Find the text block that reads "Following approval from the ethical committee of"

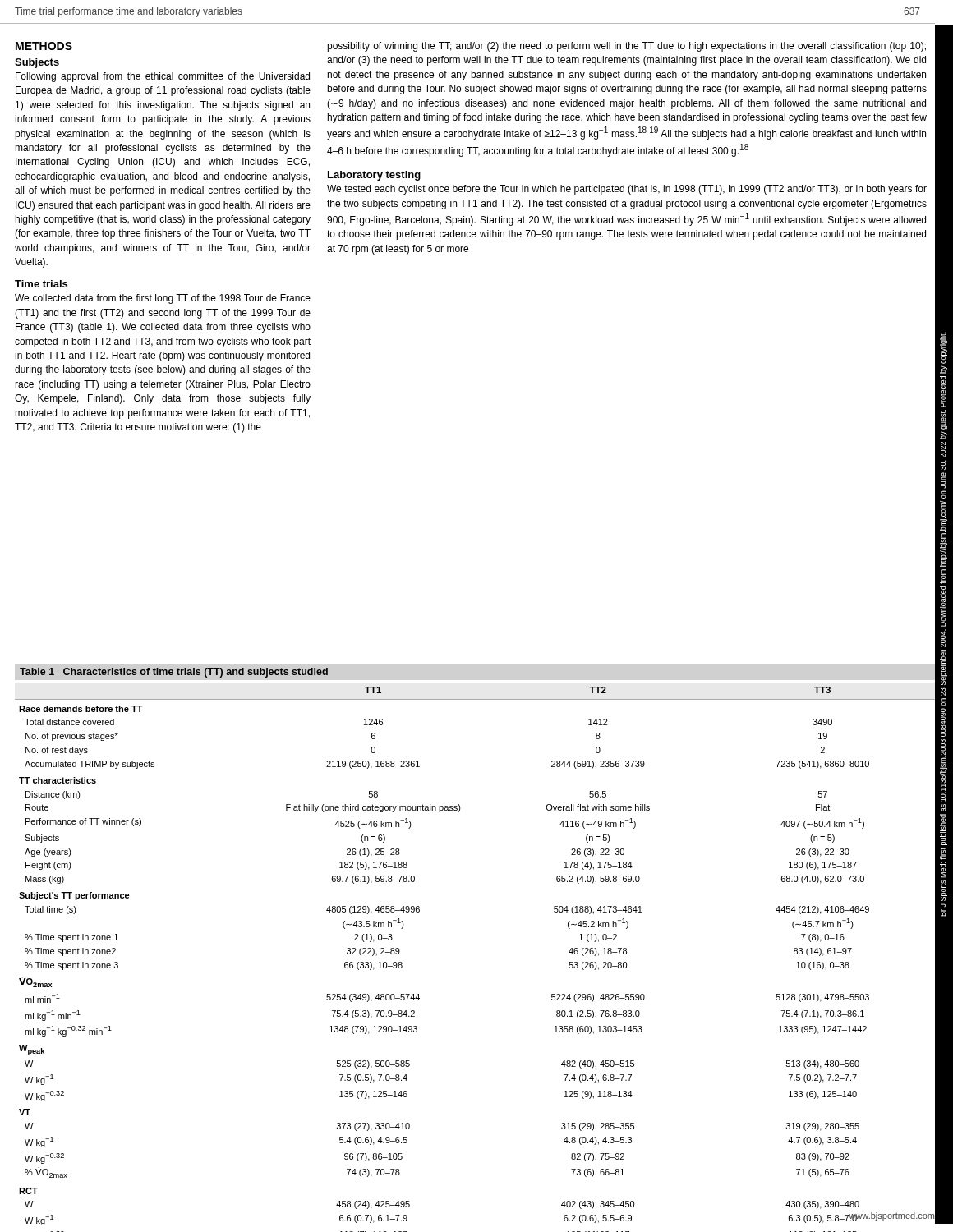click(163, 169)
